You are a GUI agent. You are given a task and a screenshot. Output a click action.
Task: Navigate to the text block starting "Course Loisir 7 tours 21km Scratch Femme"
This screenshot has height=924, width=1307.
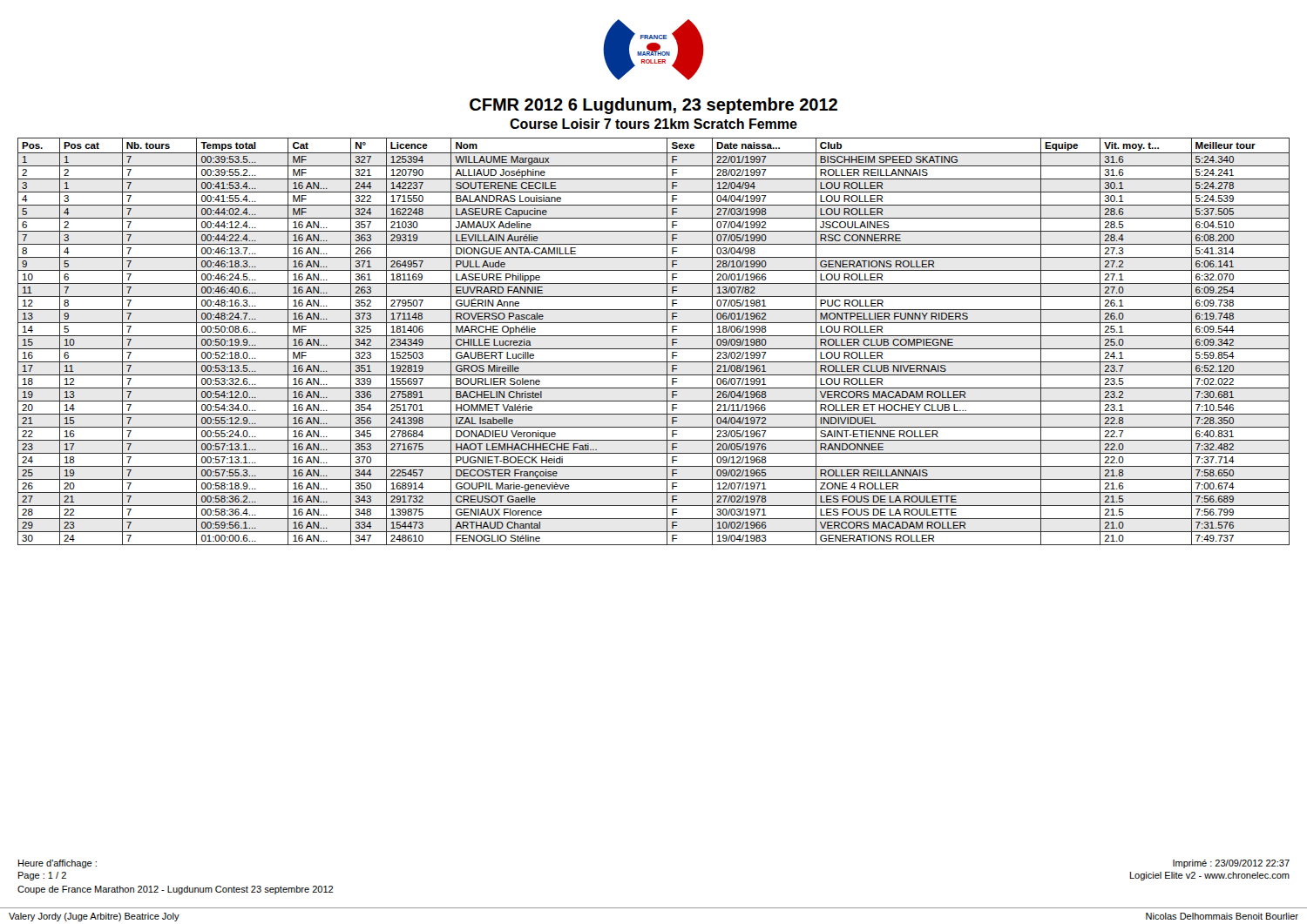coord(654,124)
